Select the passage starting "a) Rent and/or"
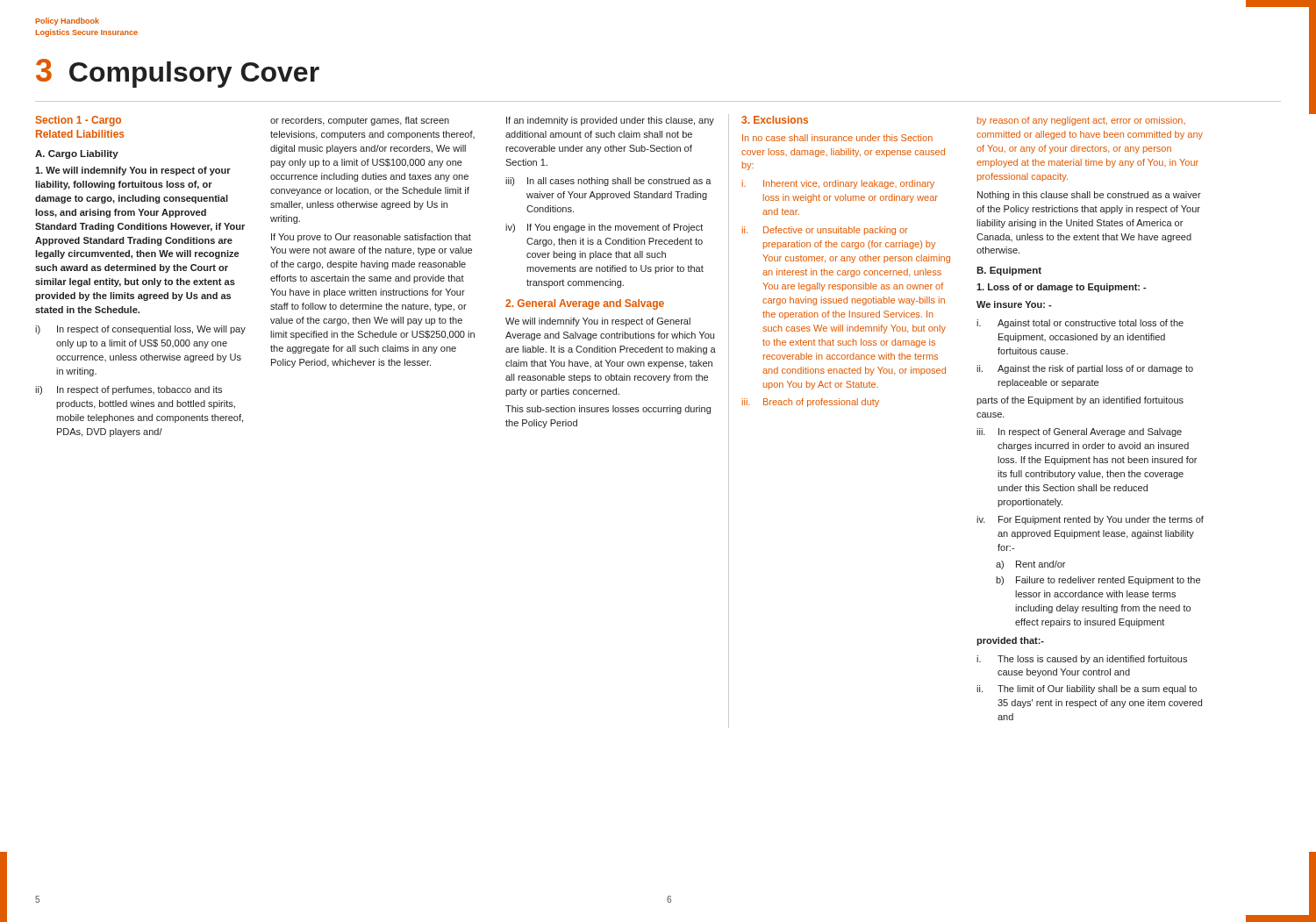 (x=1031, y=565)
